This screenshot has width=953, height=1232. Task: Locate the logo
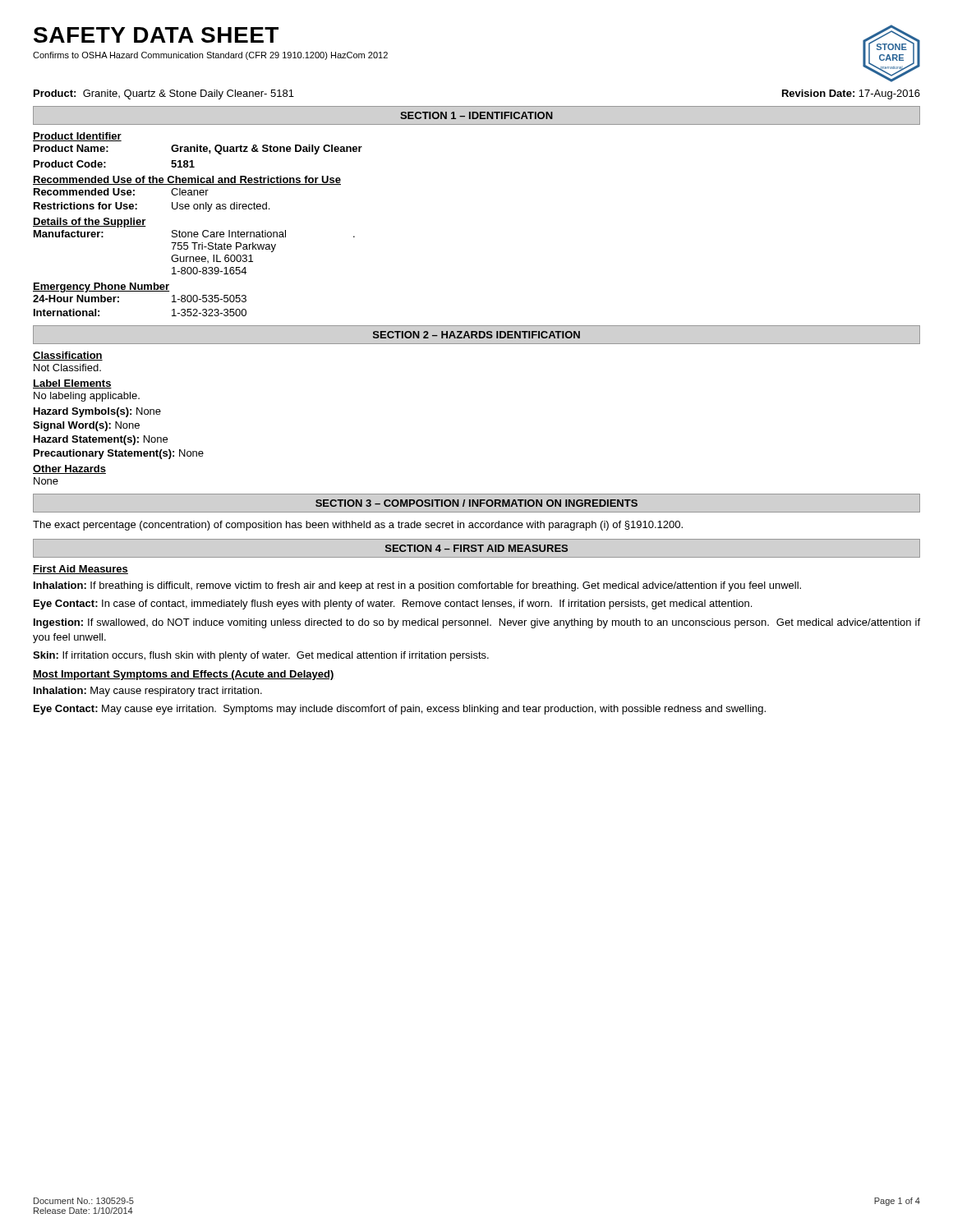click(891, 53)
